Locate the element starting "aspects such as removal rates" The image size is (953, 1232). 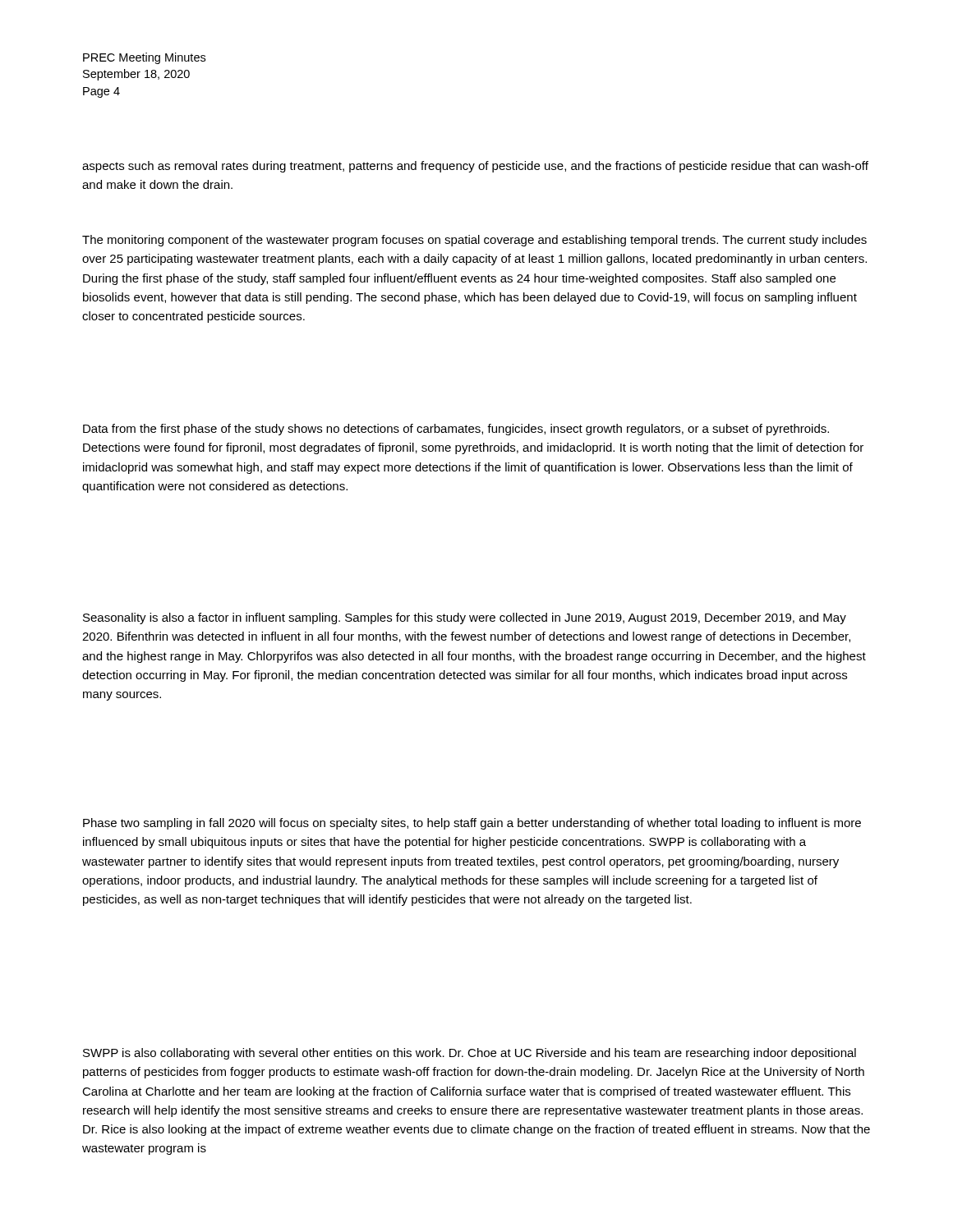point(476,175)
